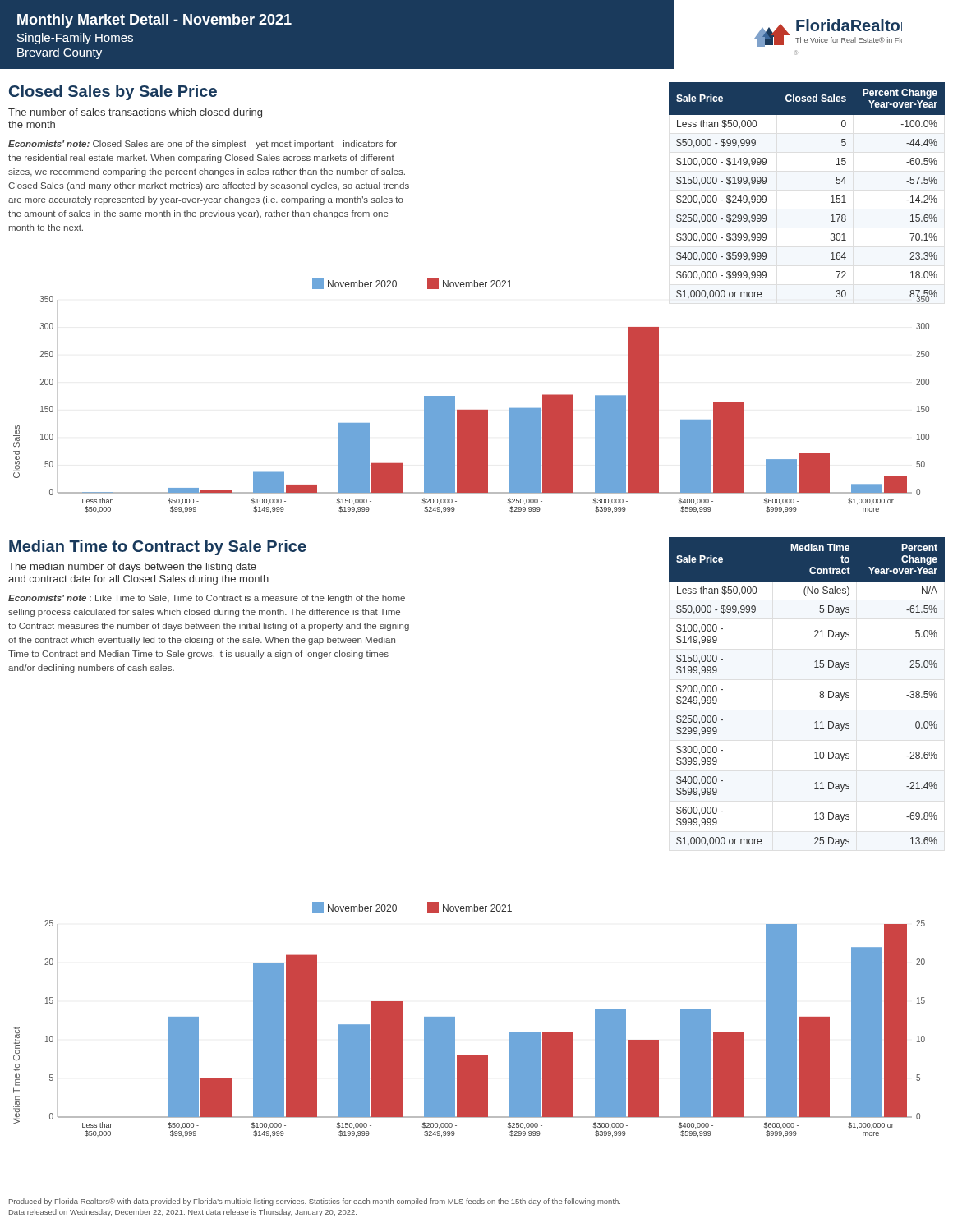Point to the element starting "The median number of days between the listing"
Screen dimensions: 1232x953
pyautogui.click(x=139, y=573)
